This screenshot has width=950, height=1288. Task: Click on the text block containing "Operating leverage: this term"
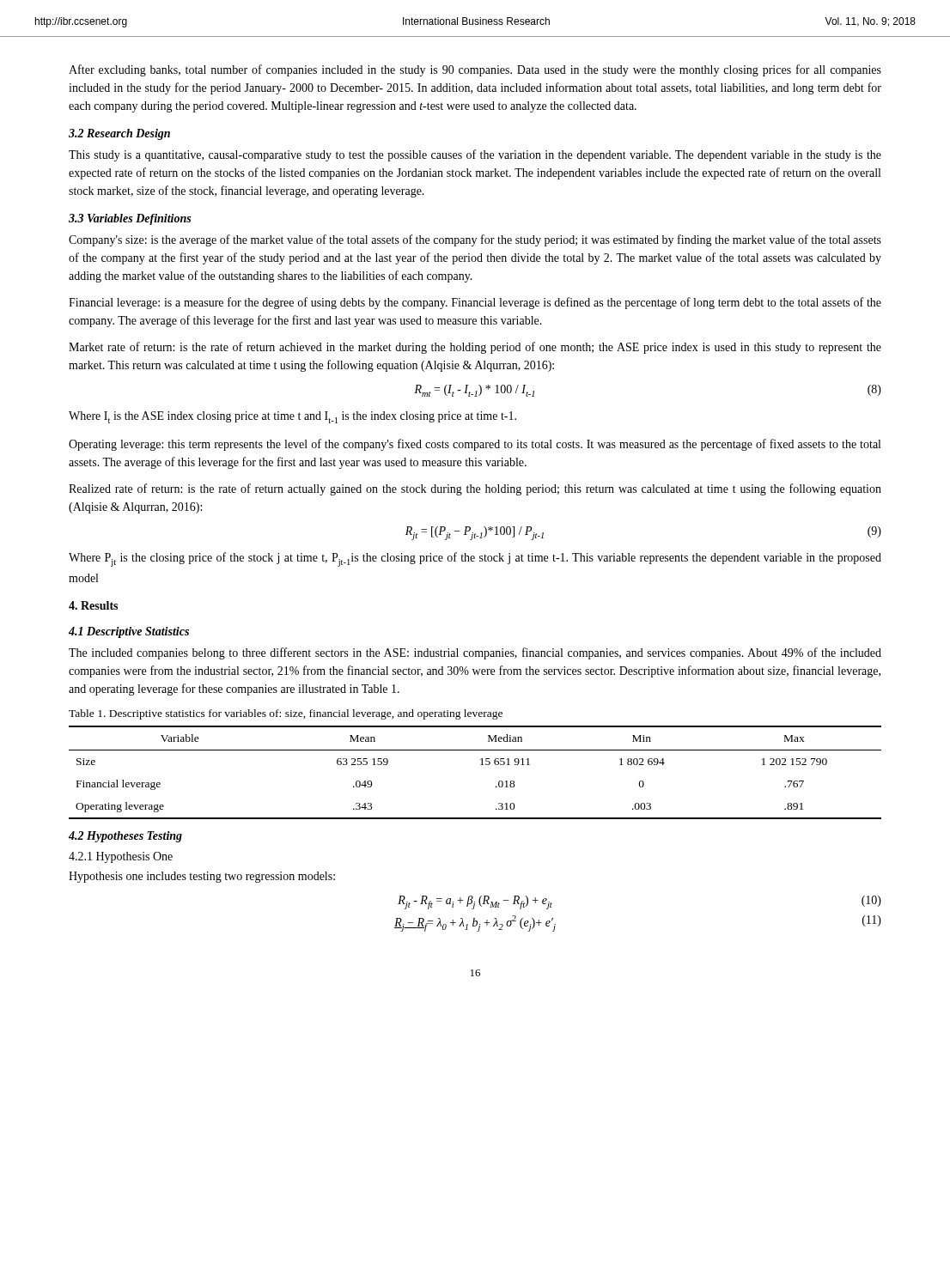click(x=475, y=454)
